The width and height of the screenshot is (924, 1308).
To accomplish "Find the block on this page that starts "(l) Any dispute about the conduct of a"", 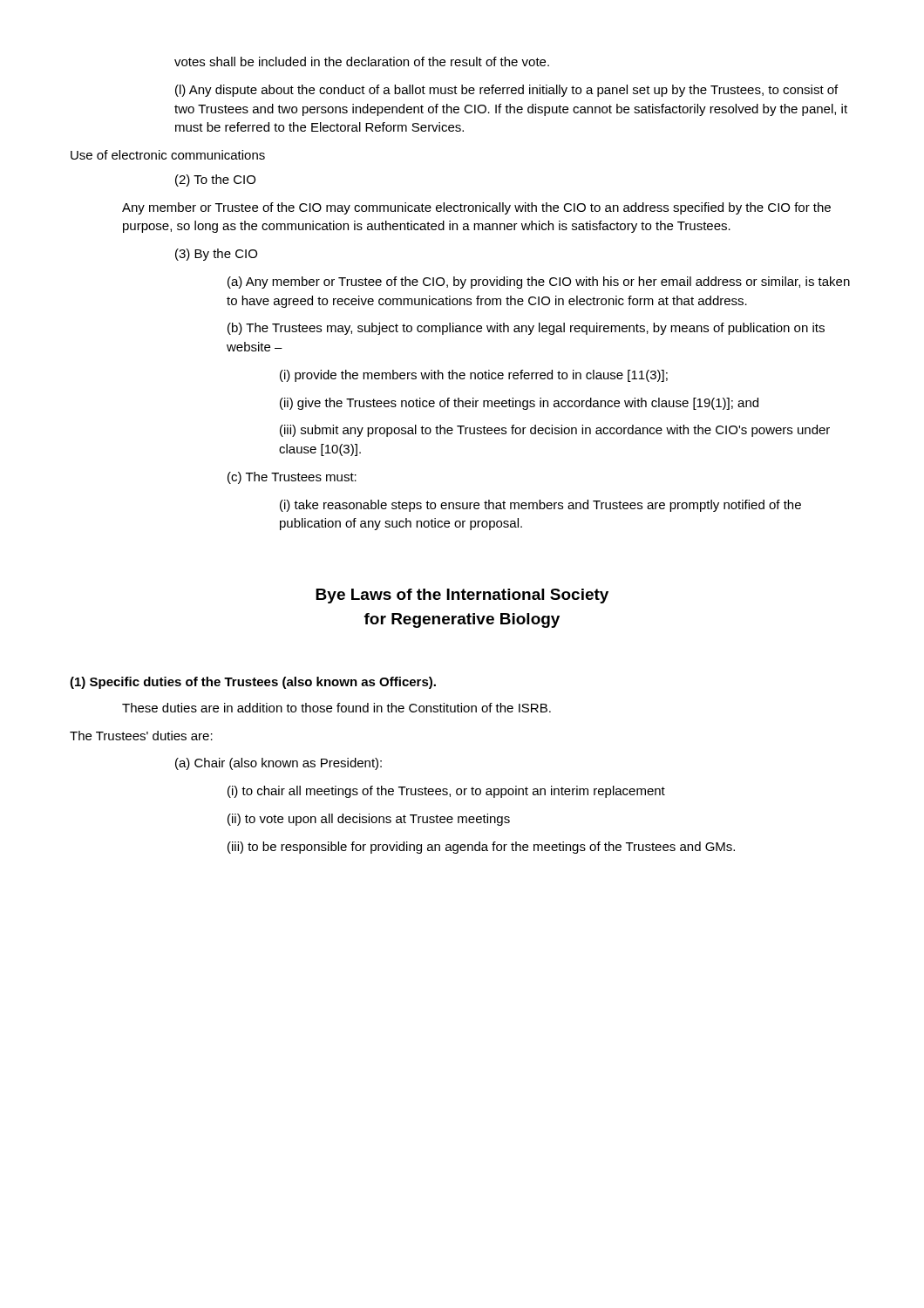I will click(x=514, y=108).
